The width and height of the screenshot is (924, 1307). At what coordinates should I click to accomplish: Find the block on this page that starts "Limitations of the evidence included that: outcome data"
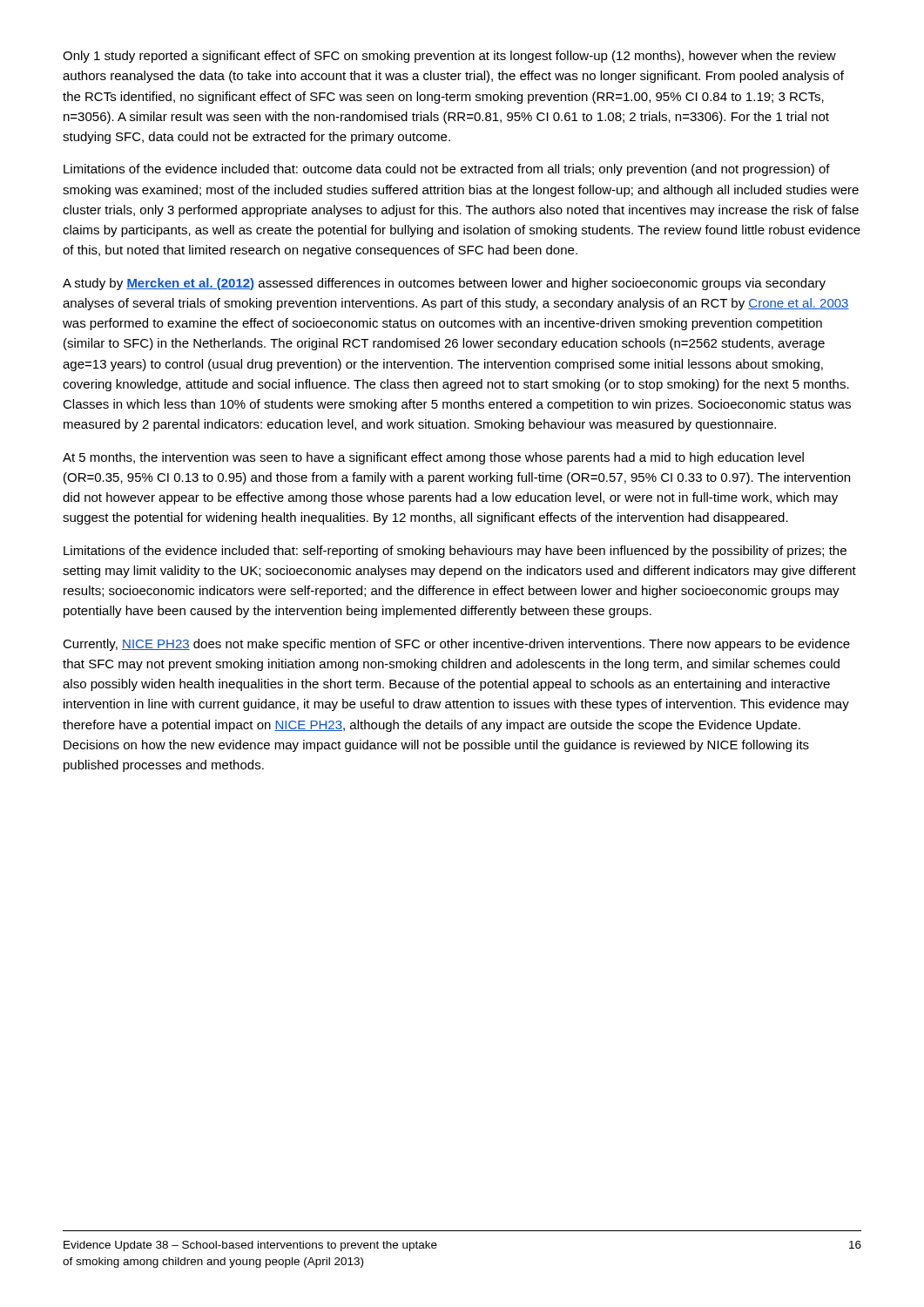[462, 209]
